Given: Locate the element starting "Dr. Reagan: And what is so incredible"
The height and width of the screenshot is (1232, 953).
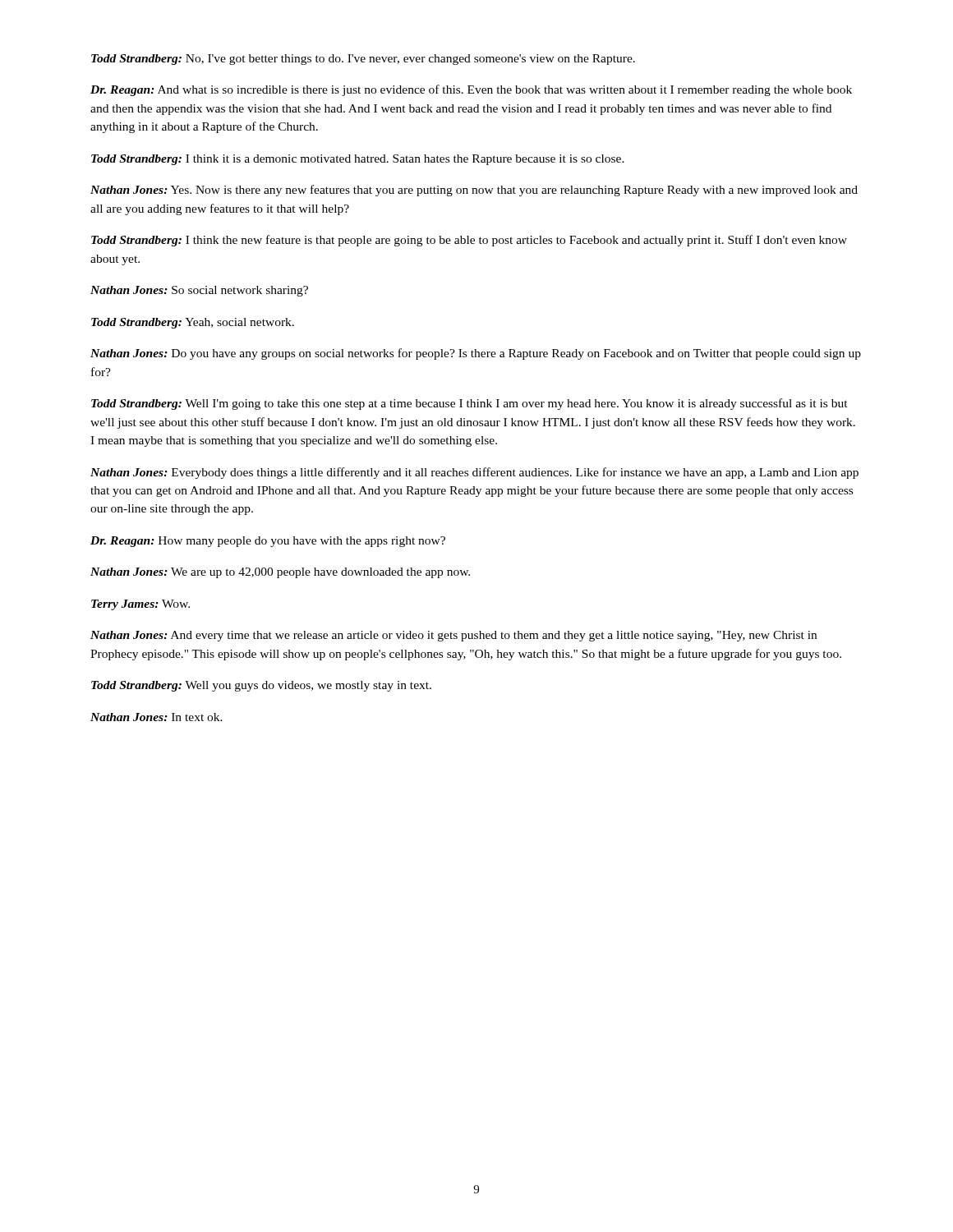Looking at the screenshot, I should (471, 108).
